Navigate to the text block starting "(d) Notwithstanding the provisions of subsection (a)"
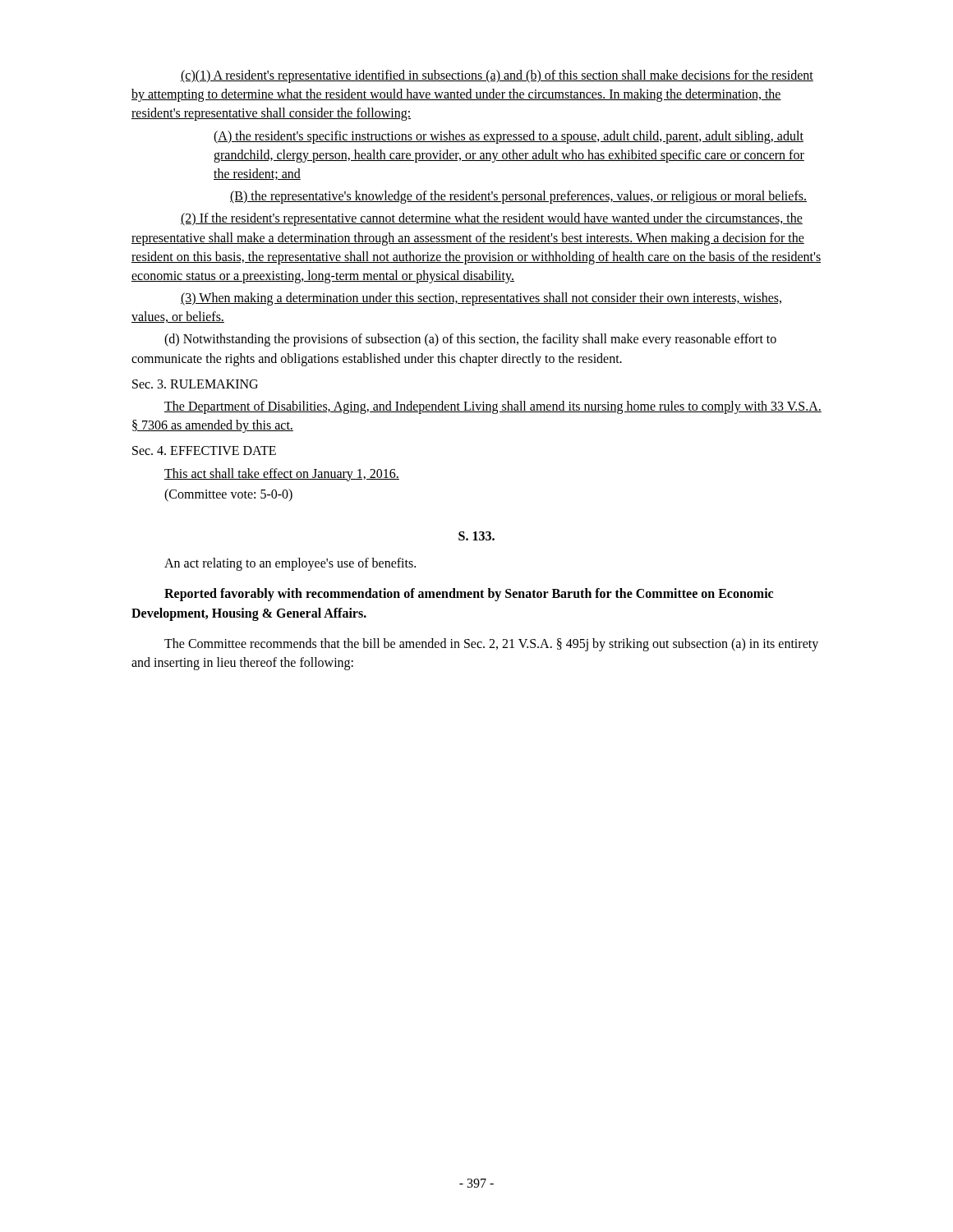Viewport: 953px width, 1232px height. tap(476, 349)
